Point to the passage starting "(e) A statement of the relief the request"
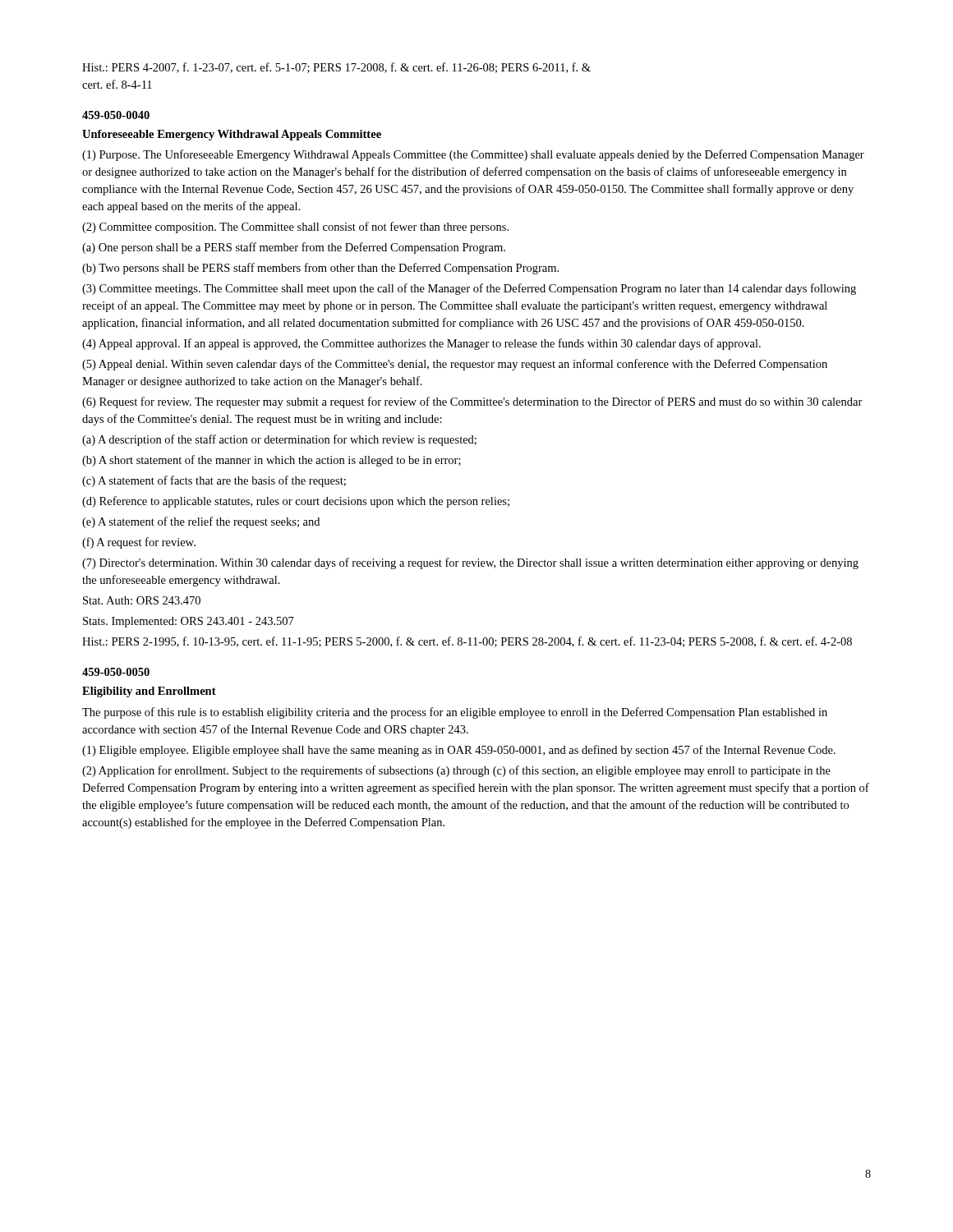 pos(201,522)
